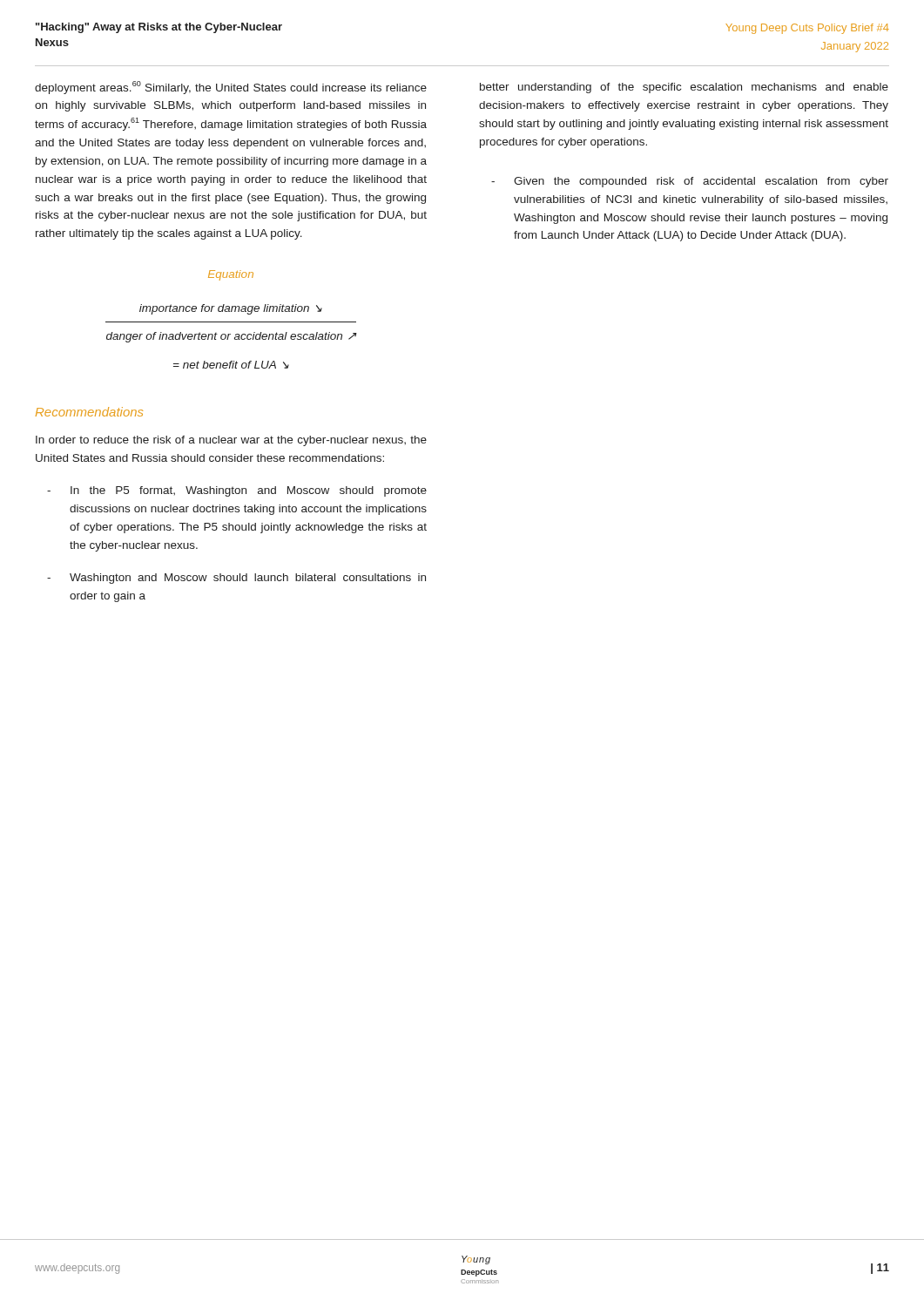Viewport: 924px width, 1307px height.
Task: Find the text block with the text "deployment areas.60 Similarly, the United"
Action: (231, 160)
